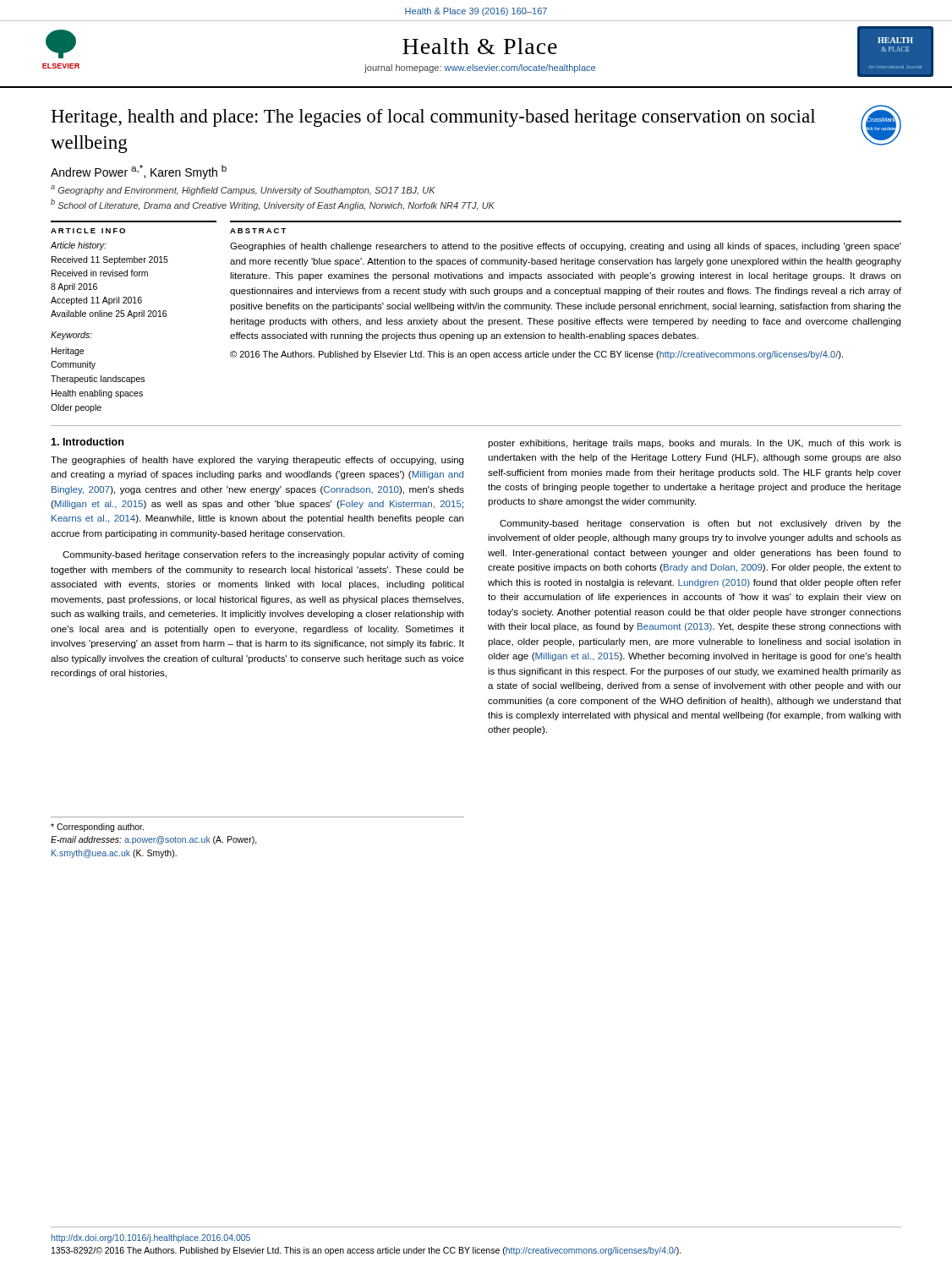Click on the region starting "The geographies of health have"
This screenshot has width=952, height=1268.
257,496
